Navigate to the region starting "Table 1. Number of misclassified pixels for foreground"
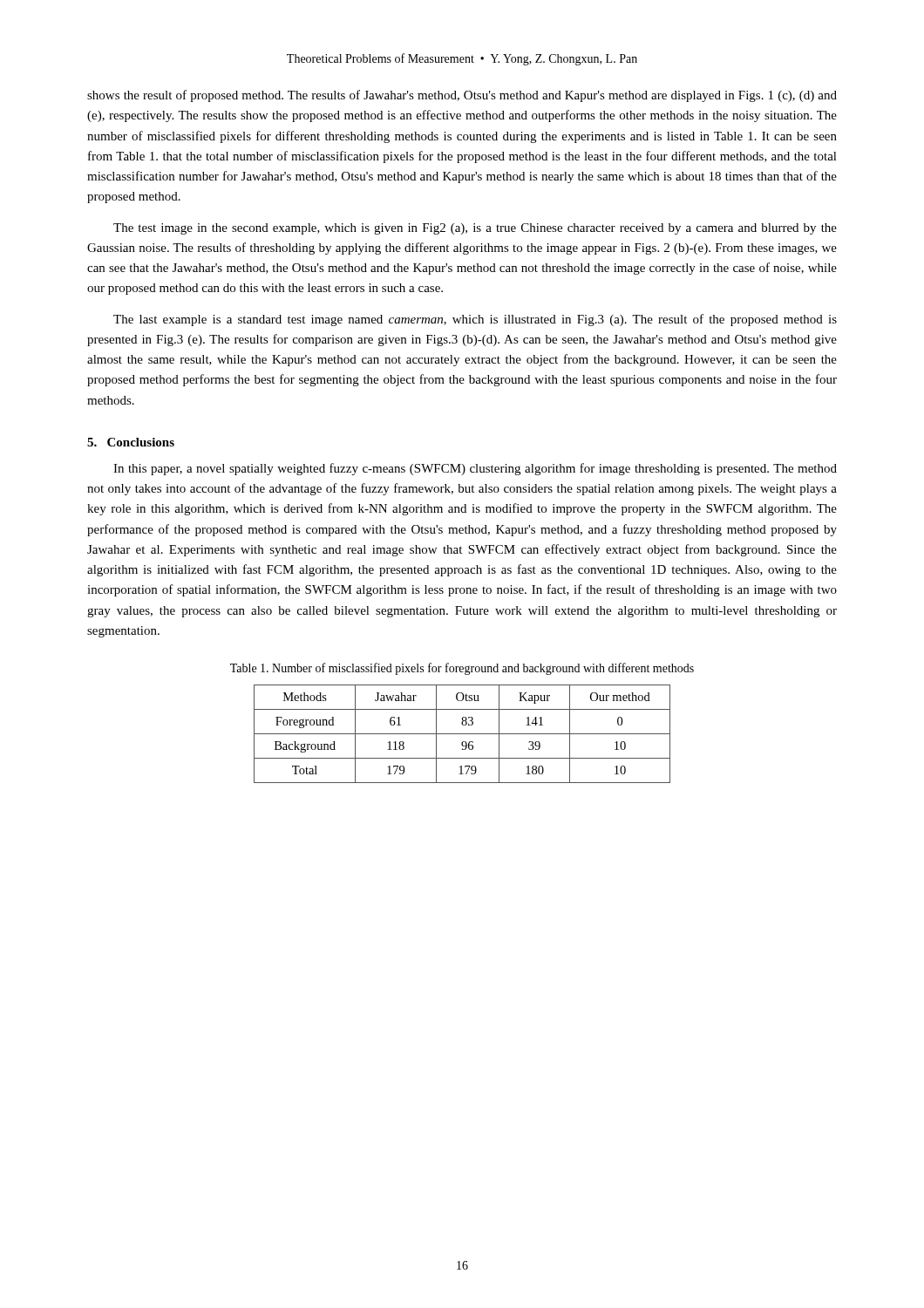Image resolution: width=924 pixels, height=1308 pixels. pyautogui.click(x=462, y=668)
